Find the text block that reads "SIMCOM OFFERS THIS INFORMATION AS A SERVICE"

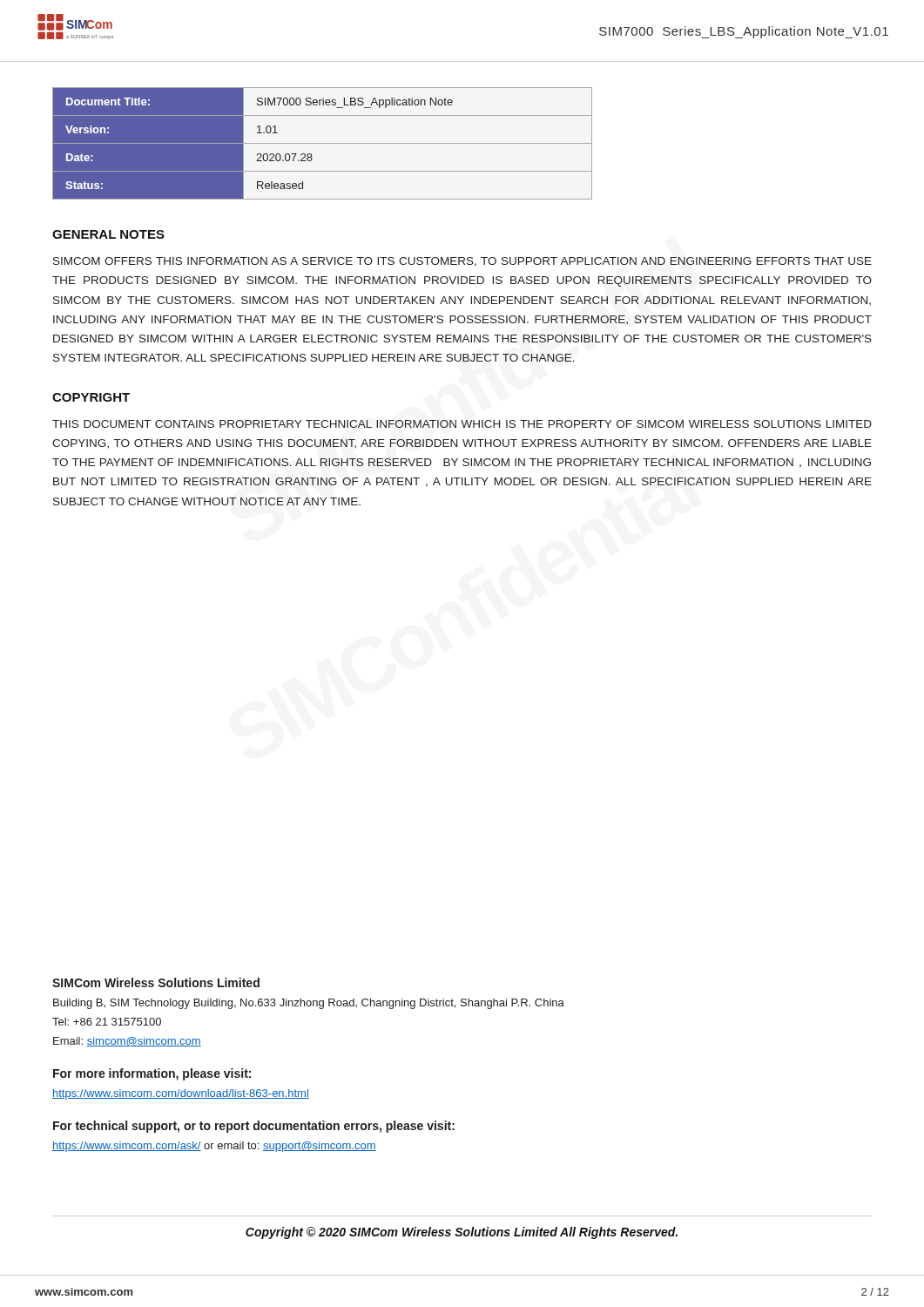click(462, 309)
